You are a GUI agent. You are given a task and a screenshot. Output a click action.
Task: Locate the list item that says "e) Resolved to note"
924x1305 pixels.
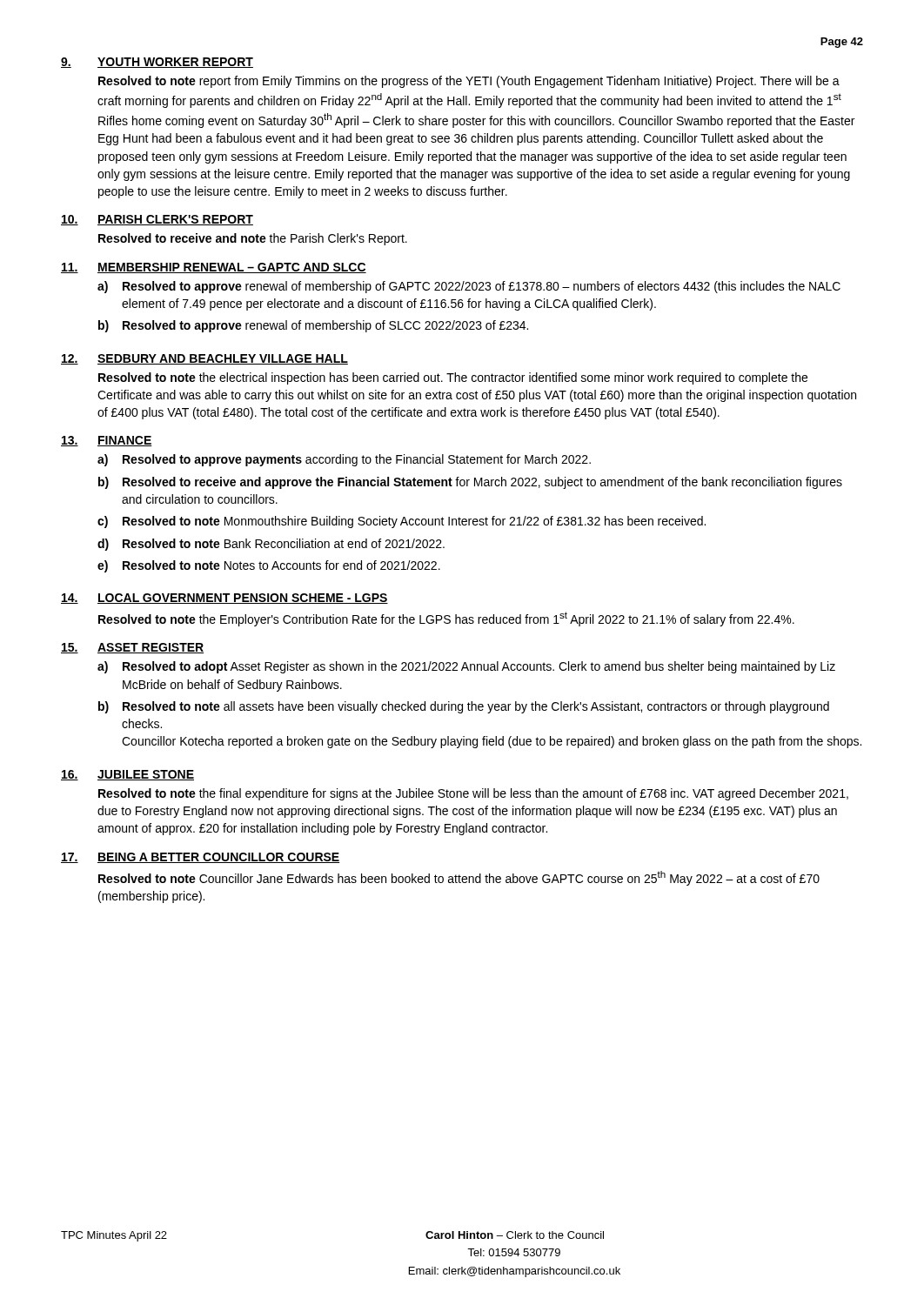click(x=269, y=566)
